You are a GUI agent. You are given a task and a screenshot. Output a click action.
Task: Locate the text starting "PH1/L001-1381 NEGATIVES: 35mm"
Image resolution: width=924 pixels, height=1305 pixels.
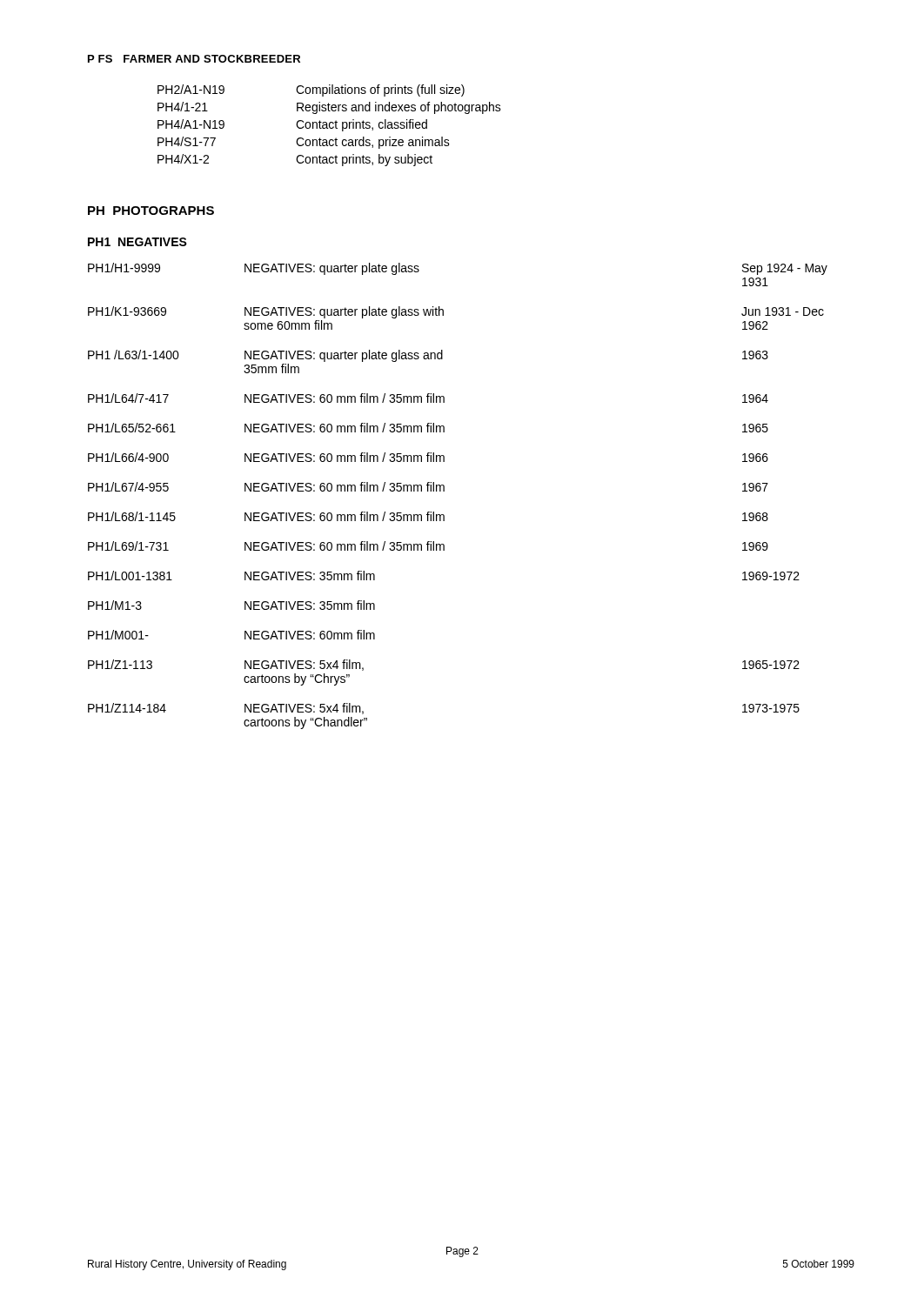click(x=126, y=574)
